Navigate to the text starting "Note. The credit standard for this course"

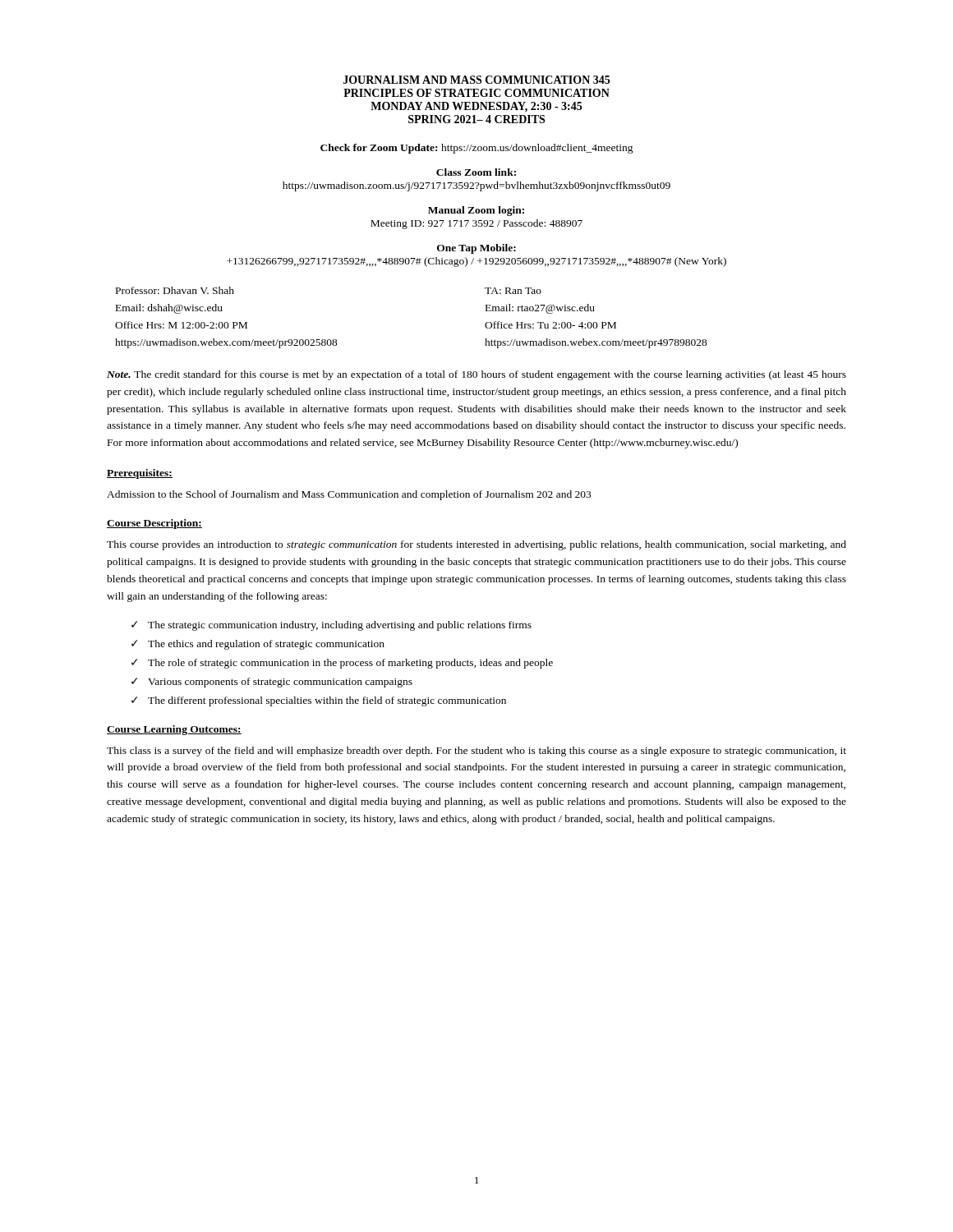(x=476, y=408)
